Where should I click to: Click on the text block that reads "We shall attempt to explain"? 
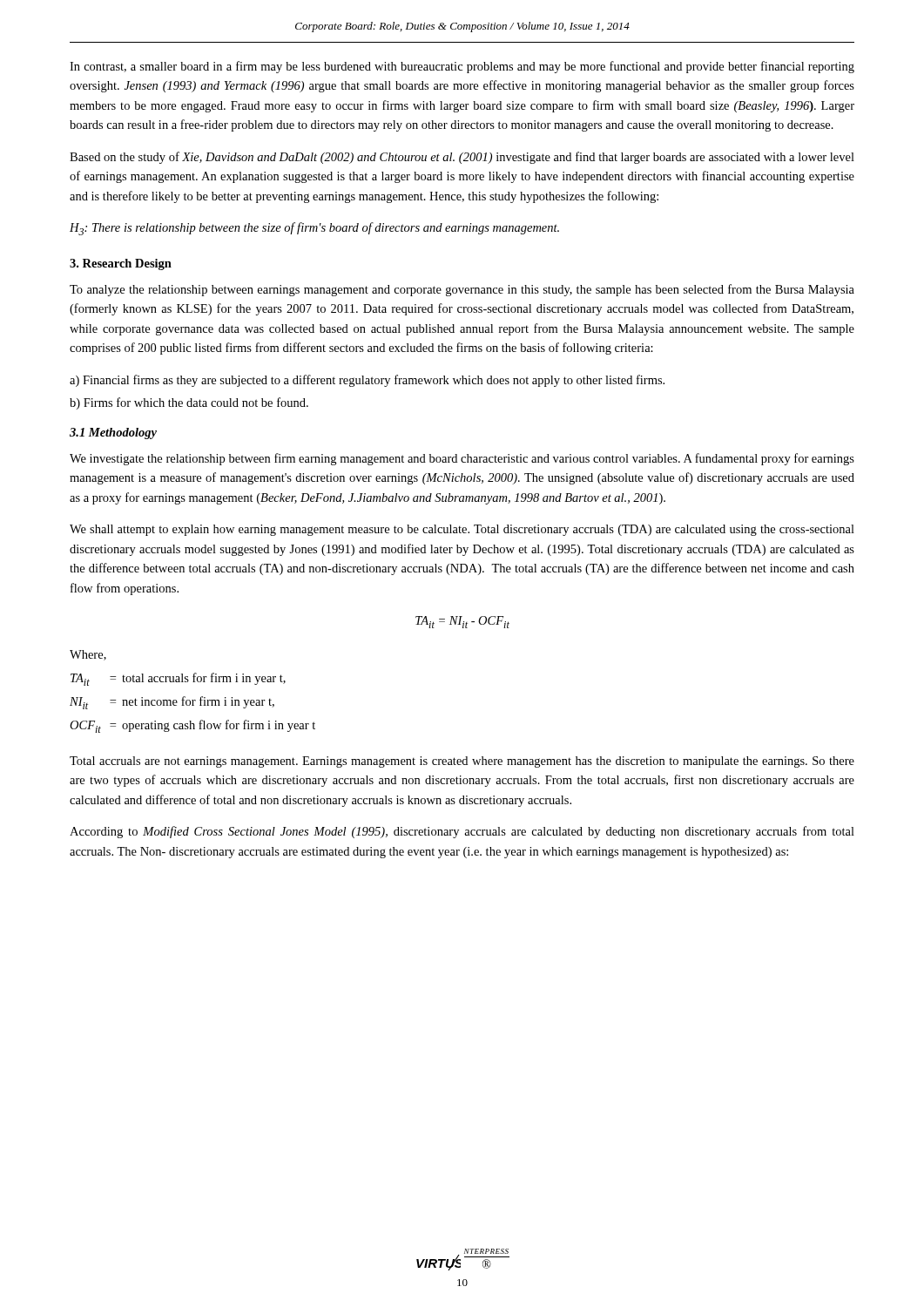click(x=462, y=558)
